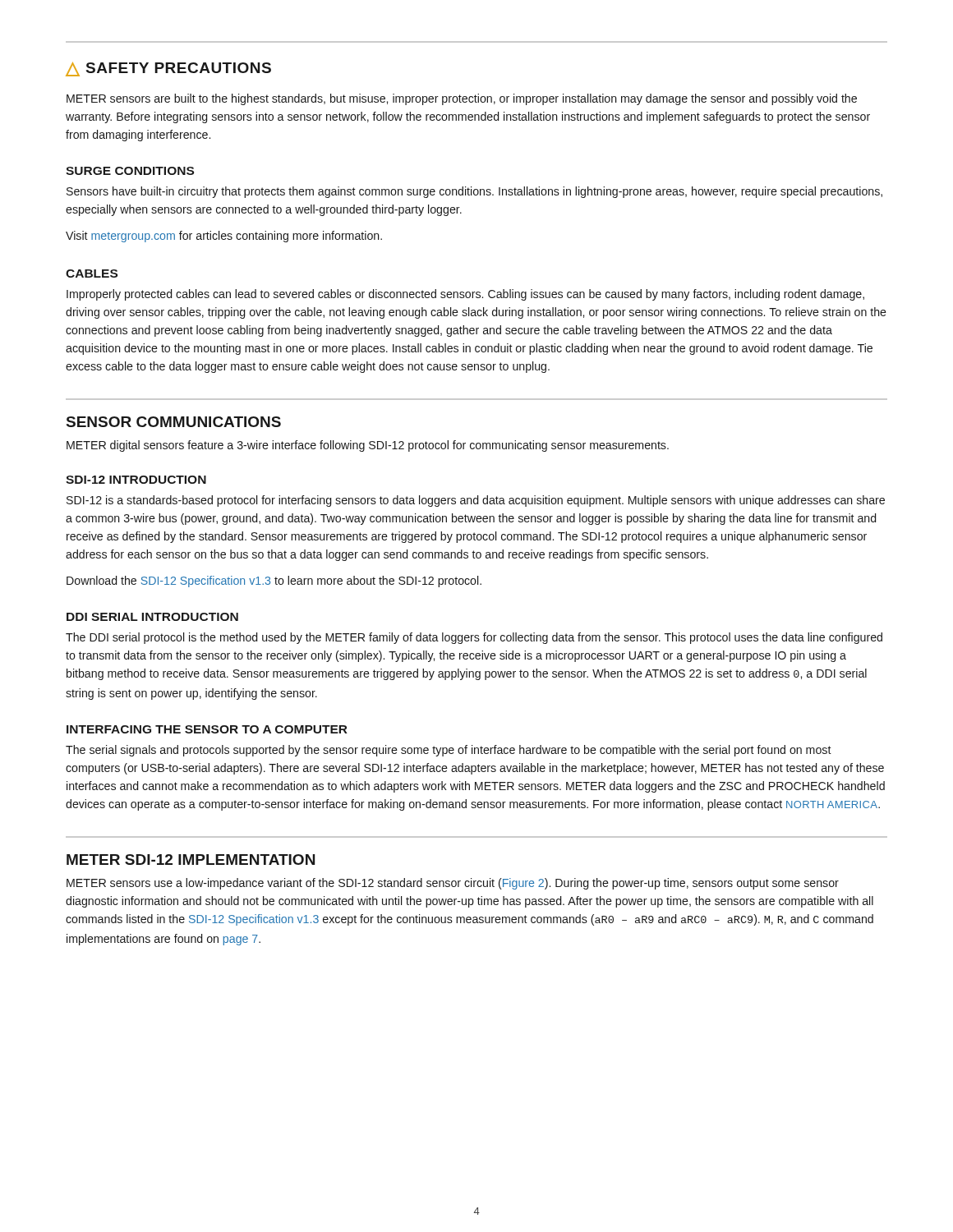Locate the block starting "SENSOR COMMUNICATIONS"
953x1232 pixels.
[174, 422]
